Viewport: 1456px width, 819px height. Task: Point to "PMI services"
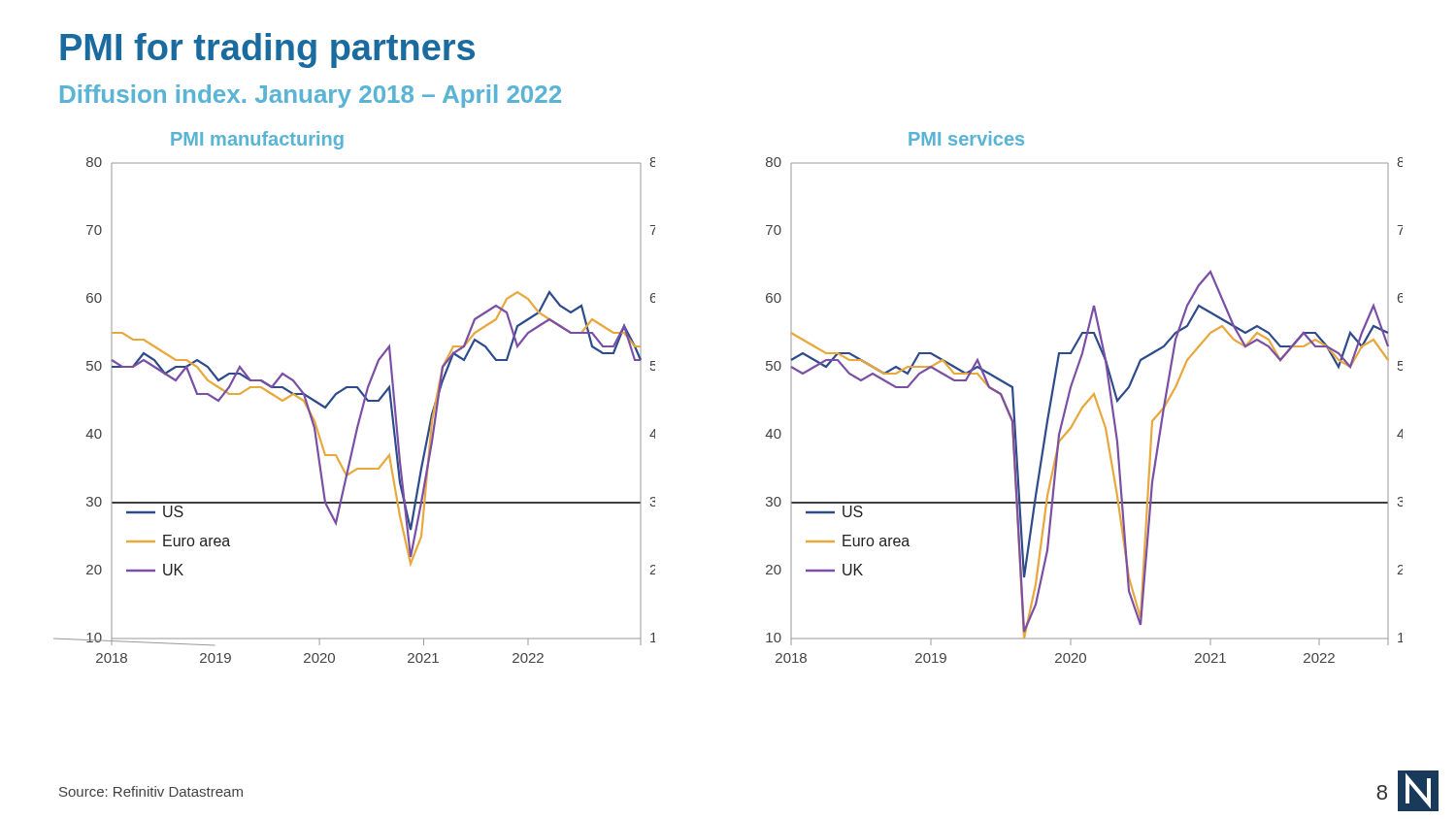tap(966, 139)
